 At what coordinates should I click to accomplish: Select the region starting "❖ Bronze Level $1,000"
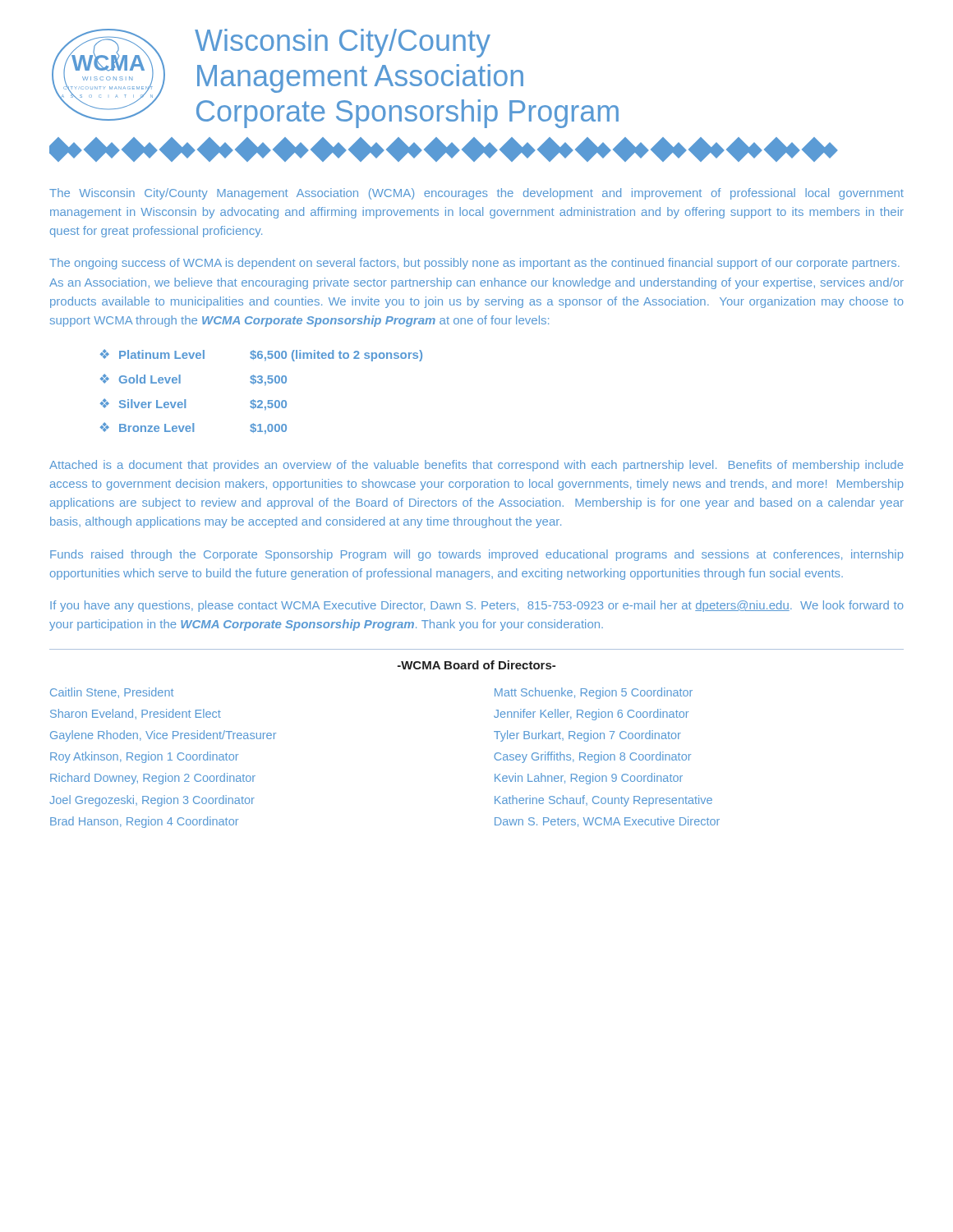pyautogui.click(x=193, y=428)
